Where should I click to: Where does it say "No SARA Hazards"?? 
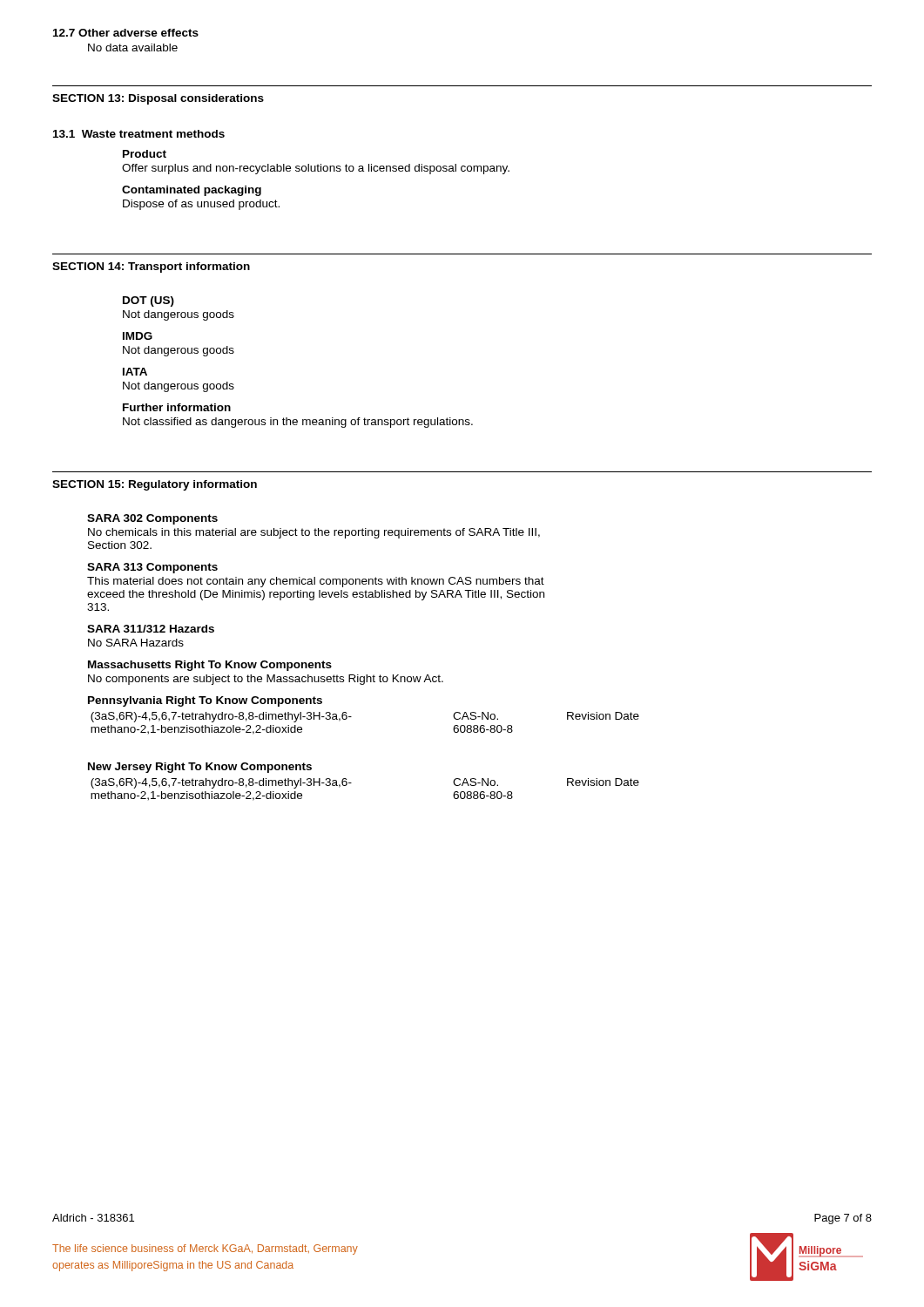pyautogui.click(x=135, y=643)
